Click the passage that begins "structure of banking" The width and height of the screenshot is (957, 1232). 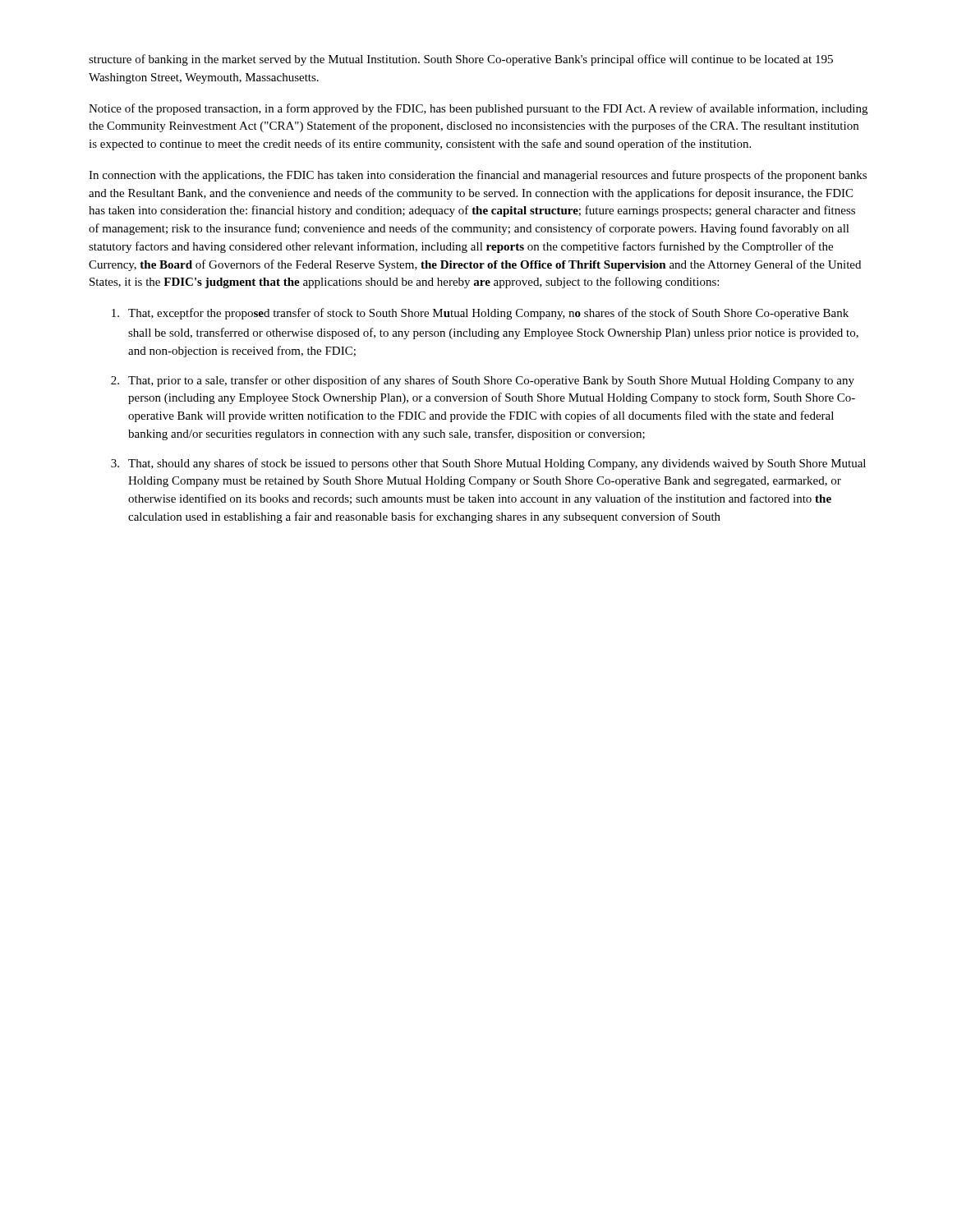coord(478,69)
